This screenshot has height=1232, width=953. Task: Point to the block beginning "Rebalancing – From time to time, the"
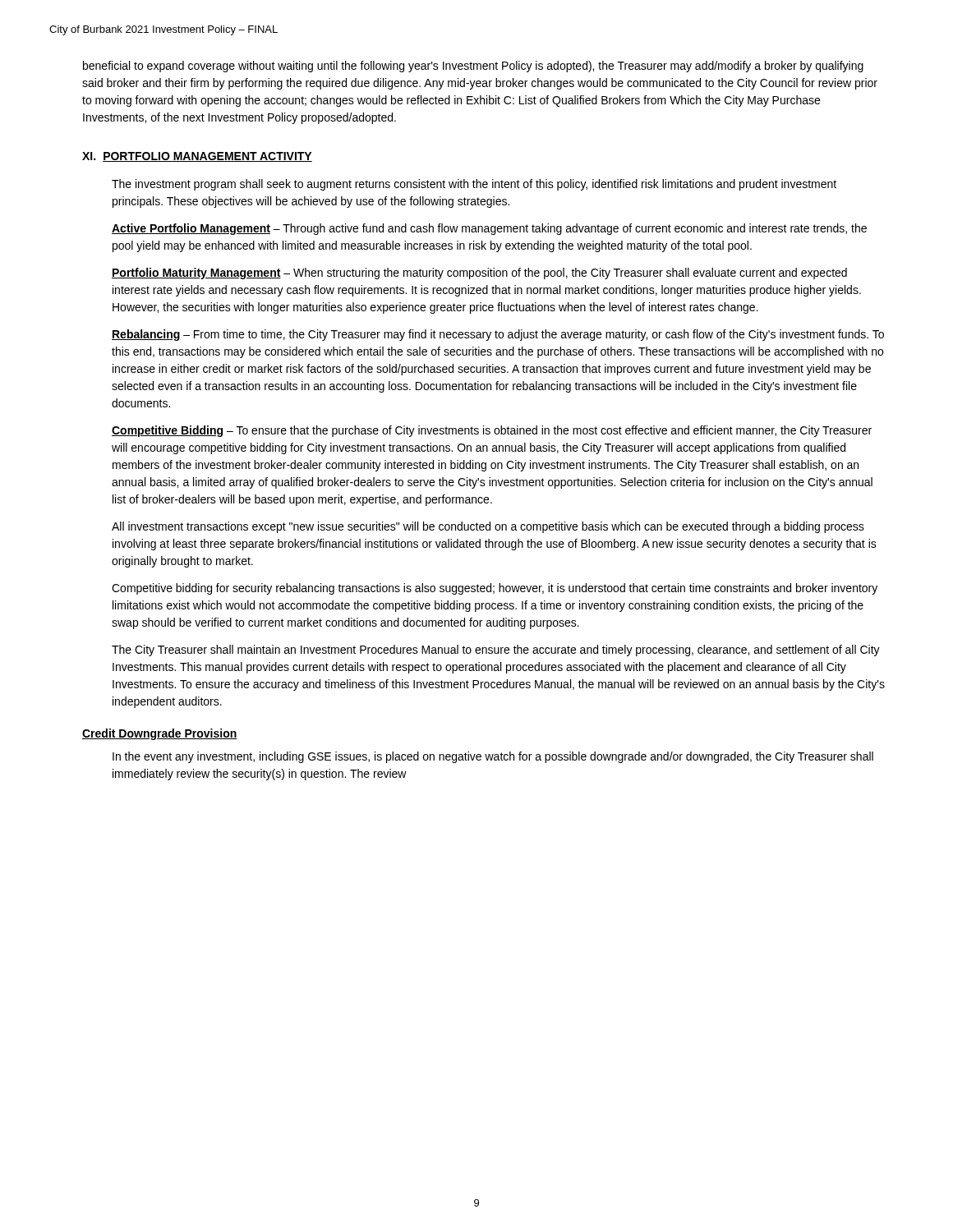pos(498,369)
